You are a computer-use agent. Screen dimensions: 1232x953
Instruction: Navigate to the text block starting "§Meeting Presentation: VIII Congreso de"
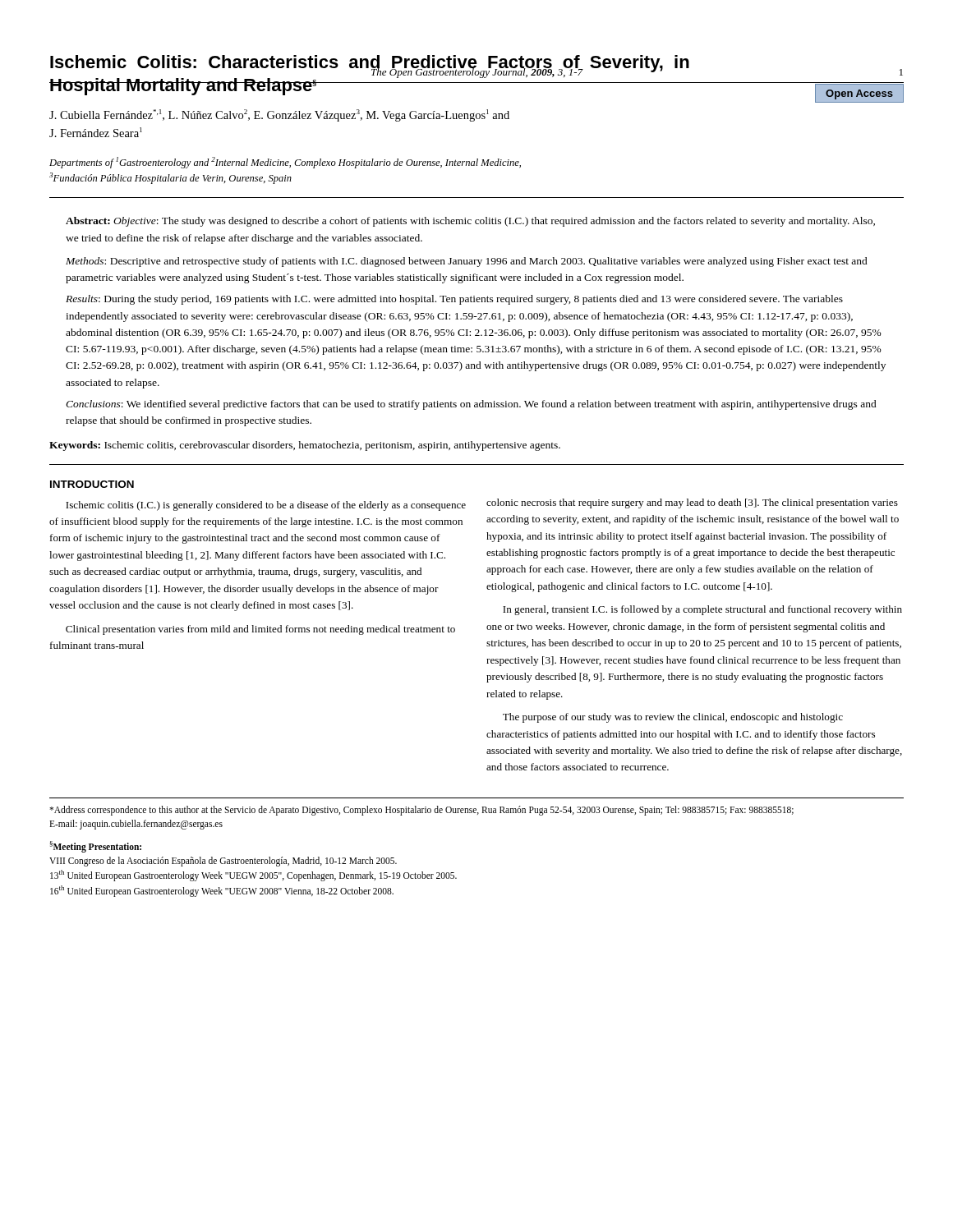253,868
